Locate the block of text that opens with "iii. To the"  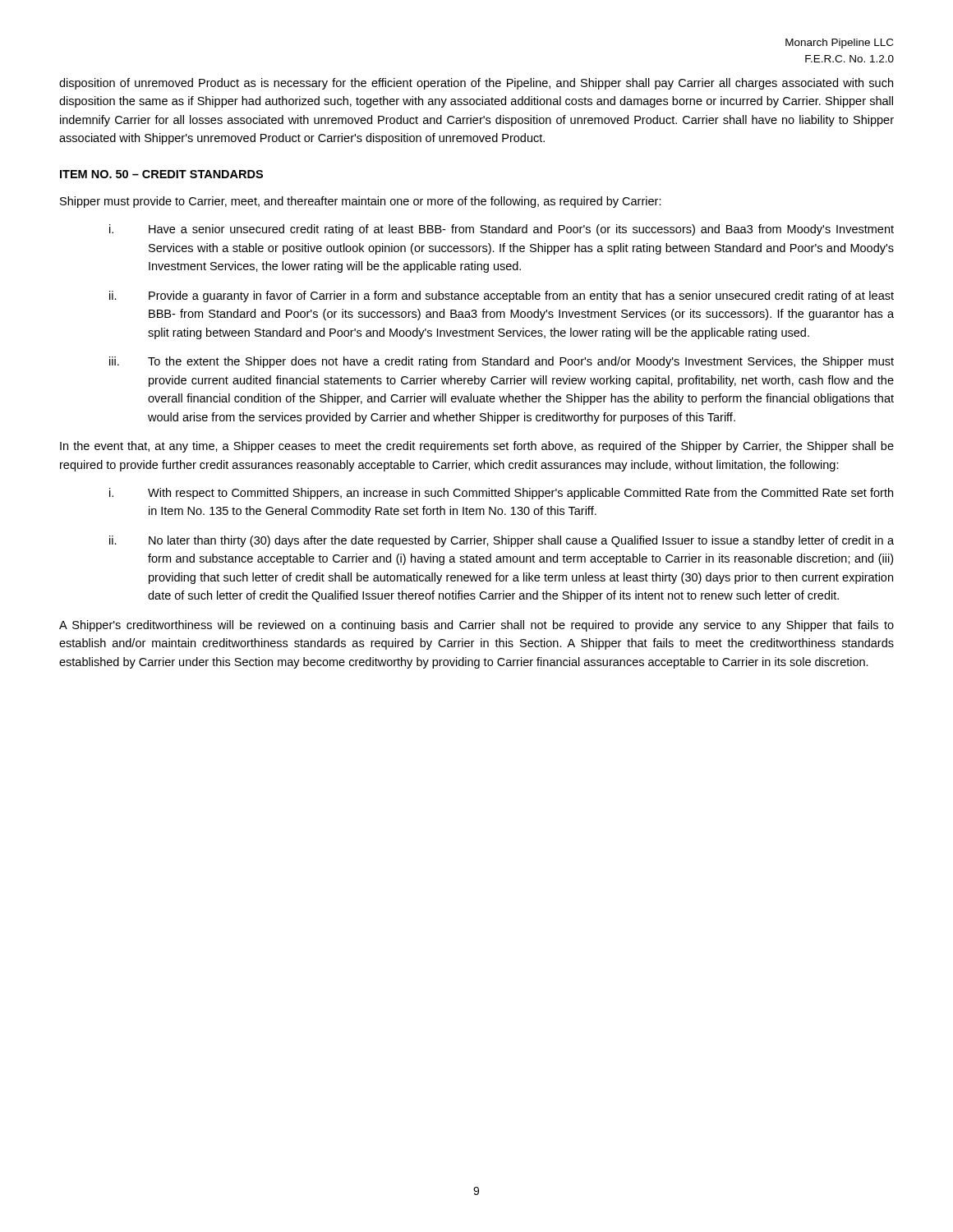501,389
